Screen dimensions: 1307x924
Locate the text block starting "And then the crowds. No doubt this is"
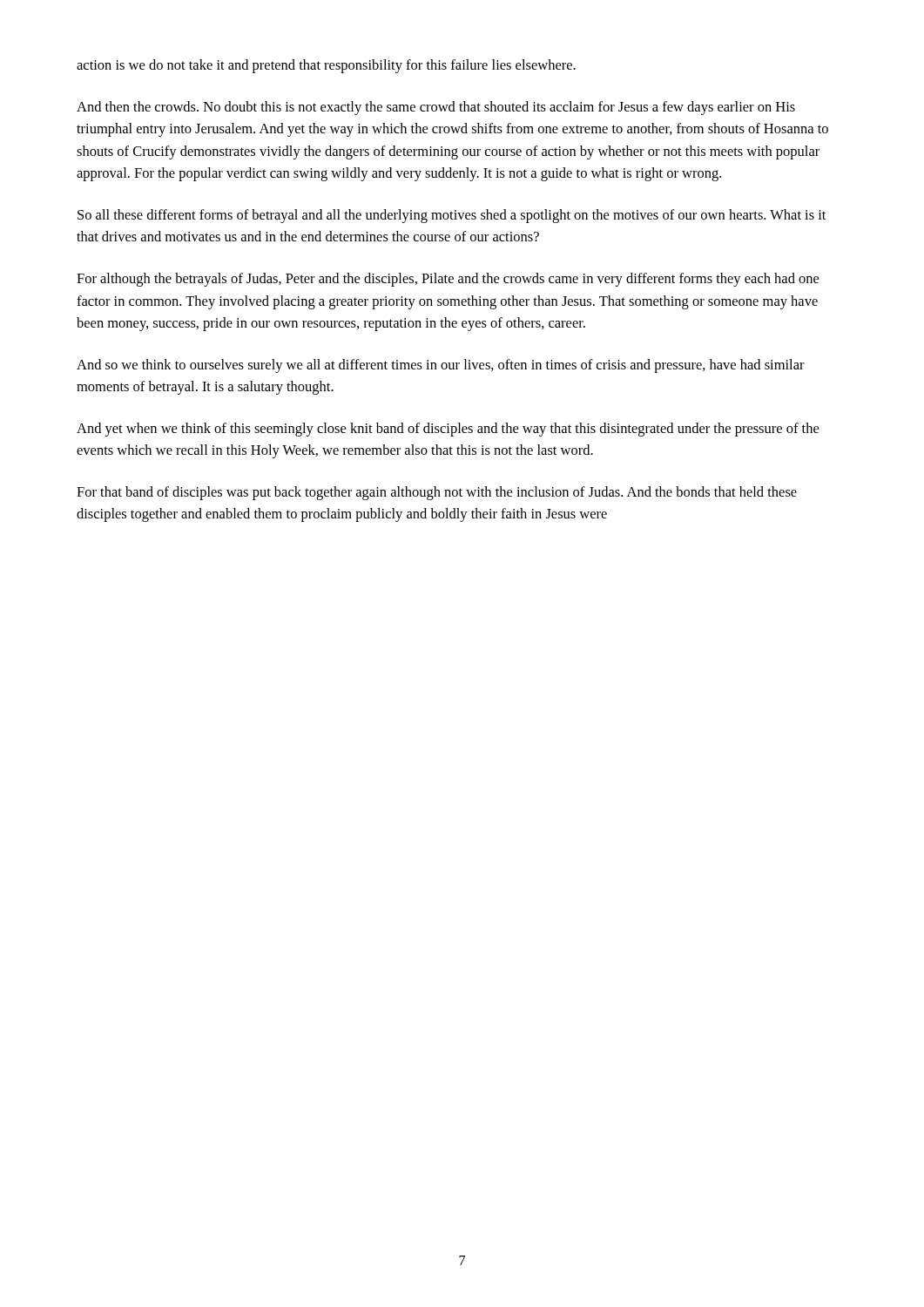click(x=453, y=140)
